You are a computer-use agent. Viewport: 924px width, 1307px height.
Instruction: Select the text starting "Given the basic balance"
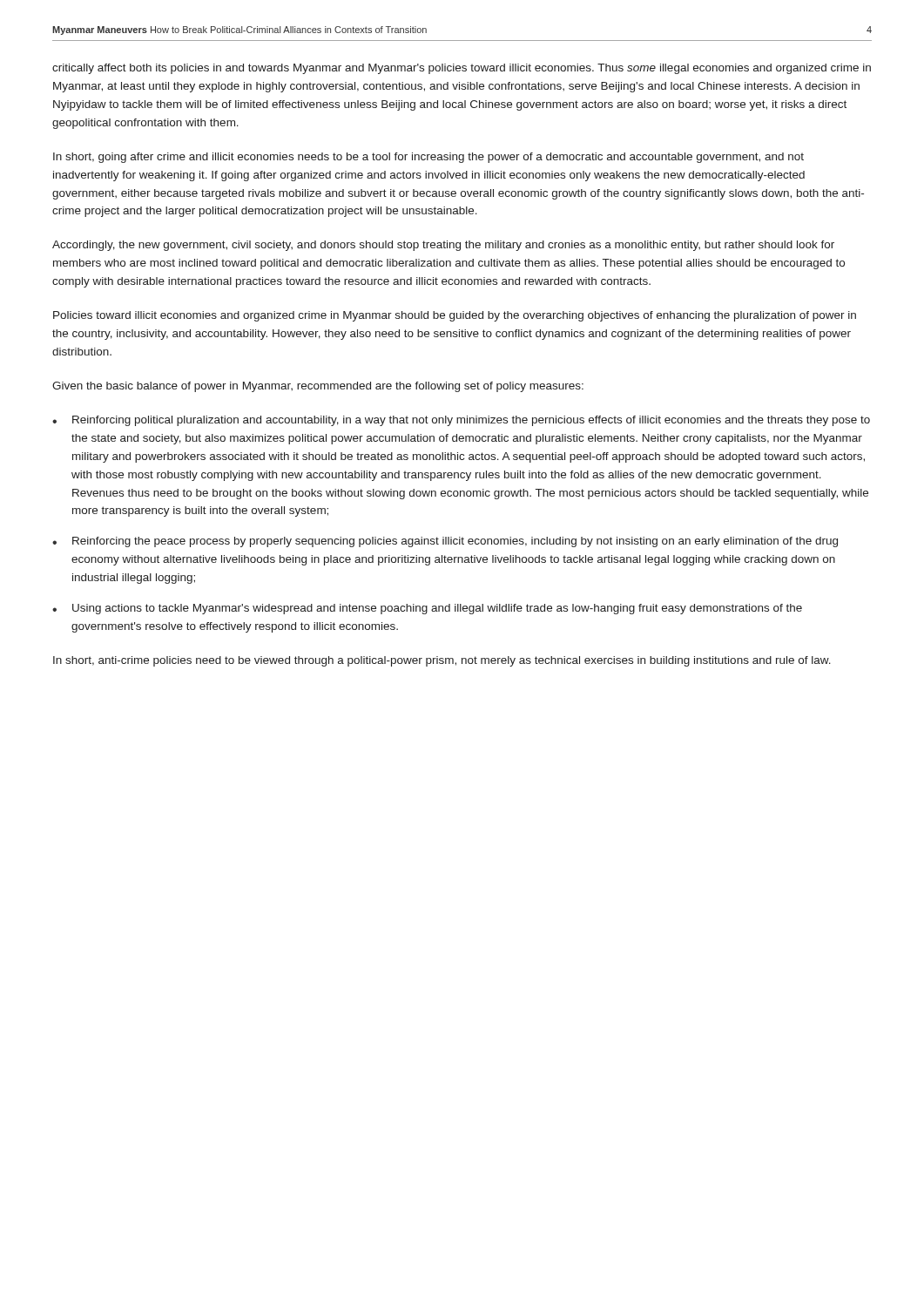318,385
